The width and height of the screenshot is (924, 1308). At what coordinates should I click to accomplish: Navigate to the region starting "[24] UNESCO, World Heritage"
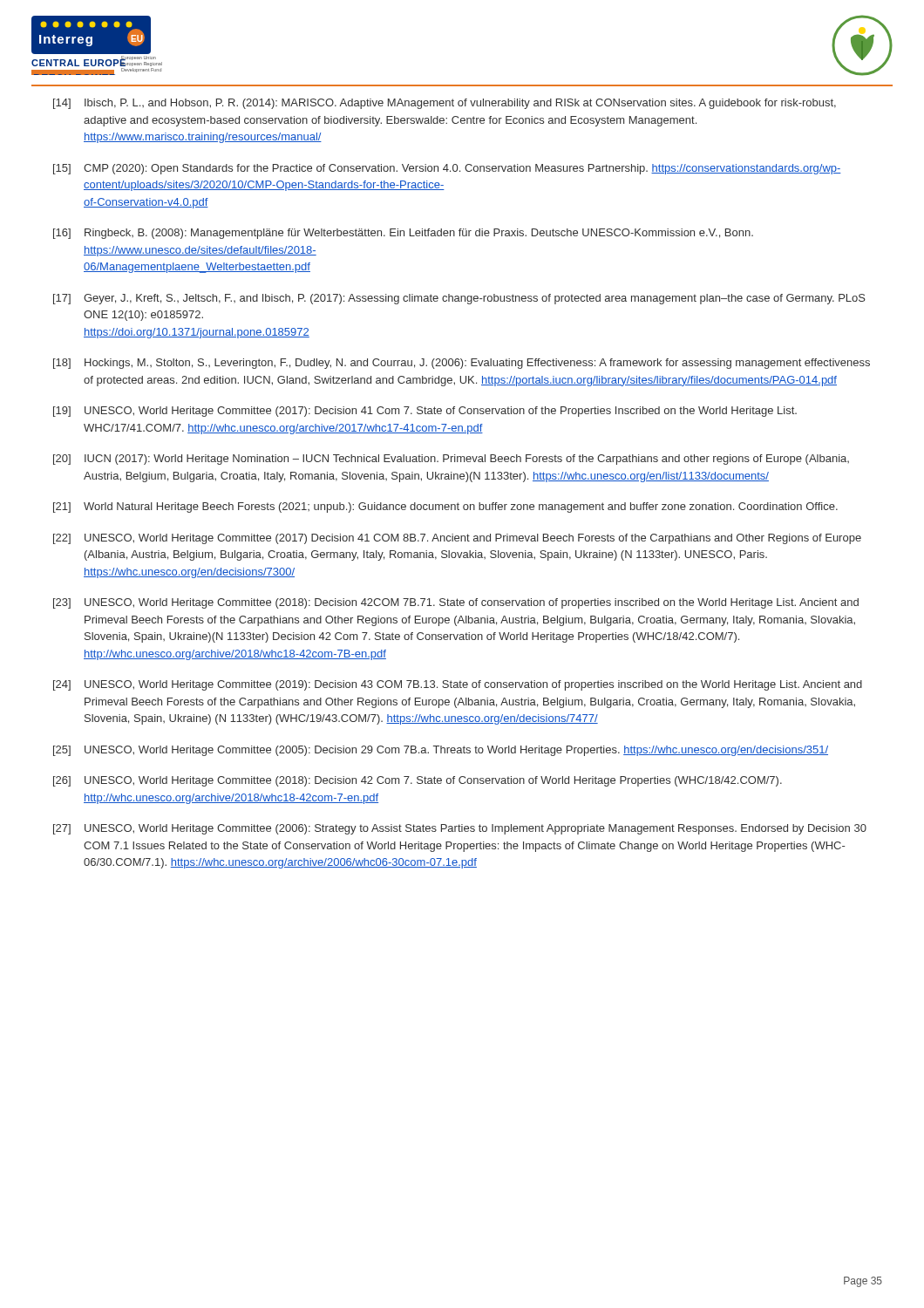coord(462,701)
